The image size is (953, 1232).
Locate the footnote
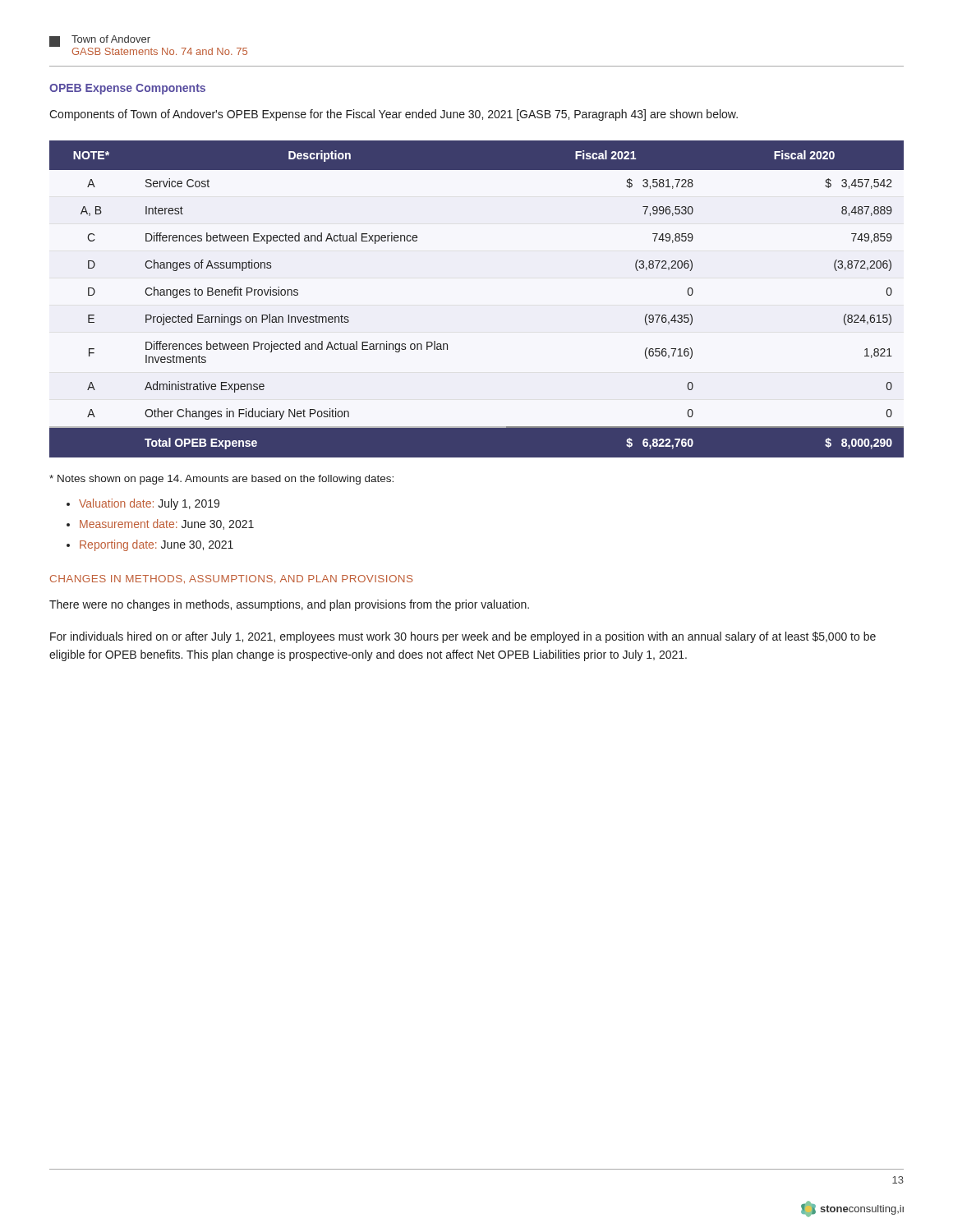coord(222,478)
